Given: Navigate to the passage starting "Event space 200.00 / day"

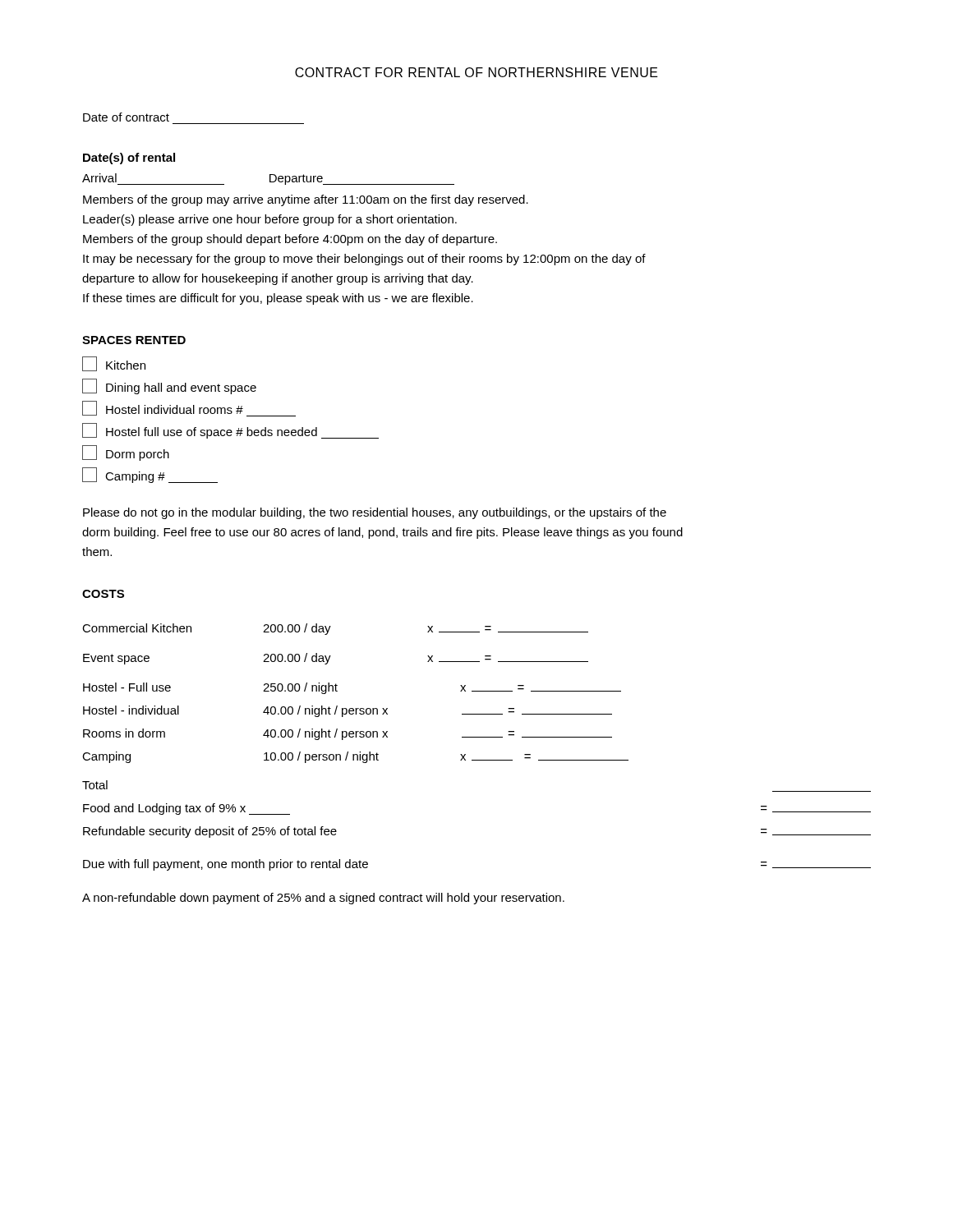Looking at the screenshot, I should [x=335, y=657].
